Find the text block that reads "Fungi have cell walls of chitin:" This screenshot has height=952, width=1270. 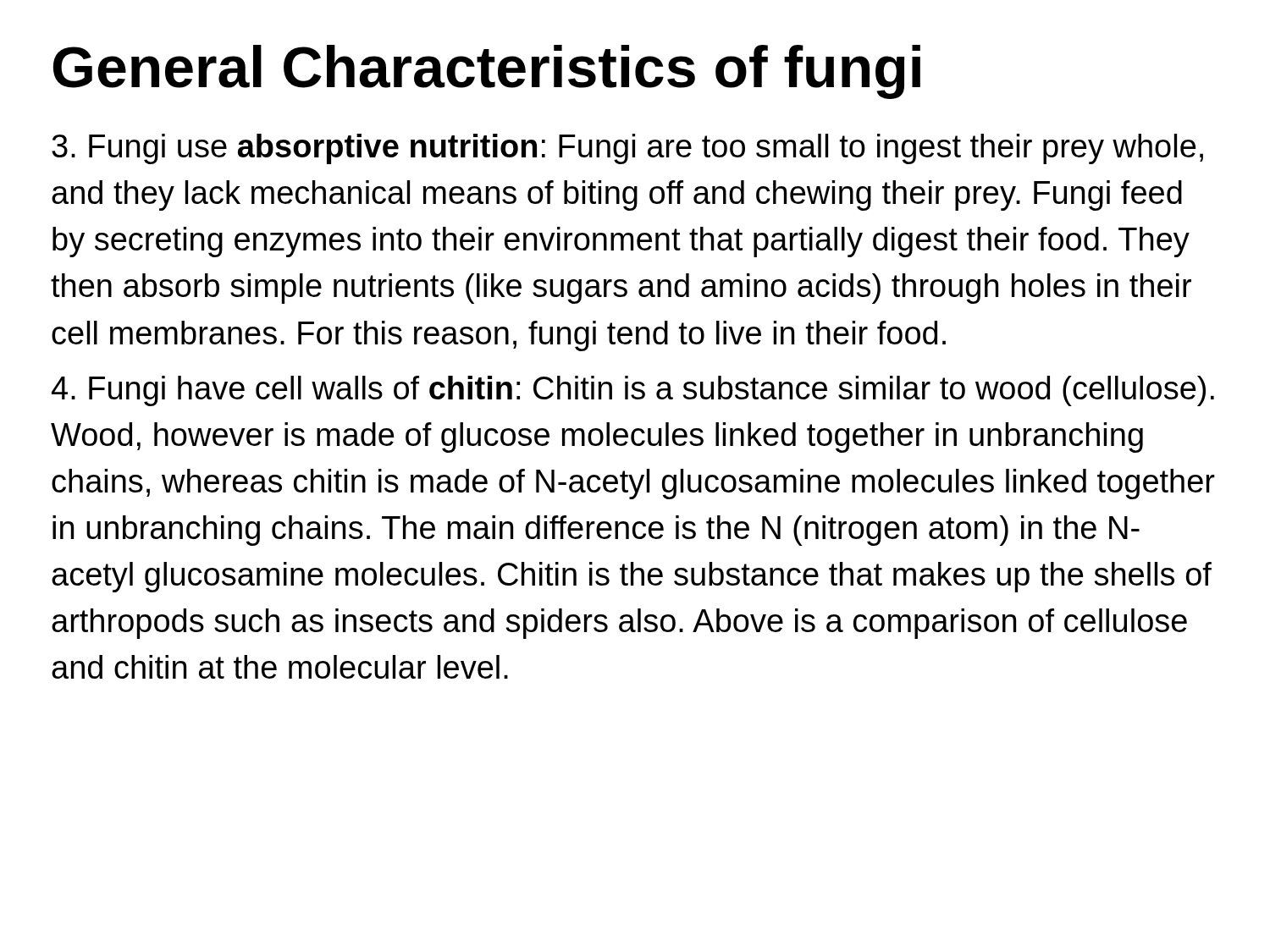[634, 528]
